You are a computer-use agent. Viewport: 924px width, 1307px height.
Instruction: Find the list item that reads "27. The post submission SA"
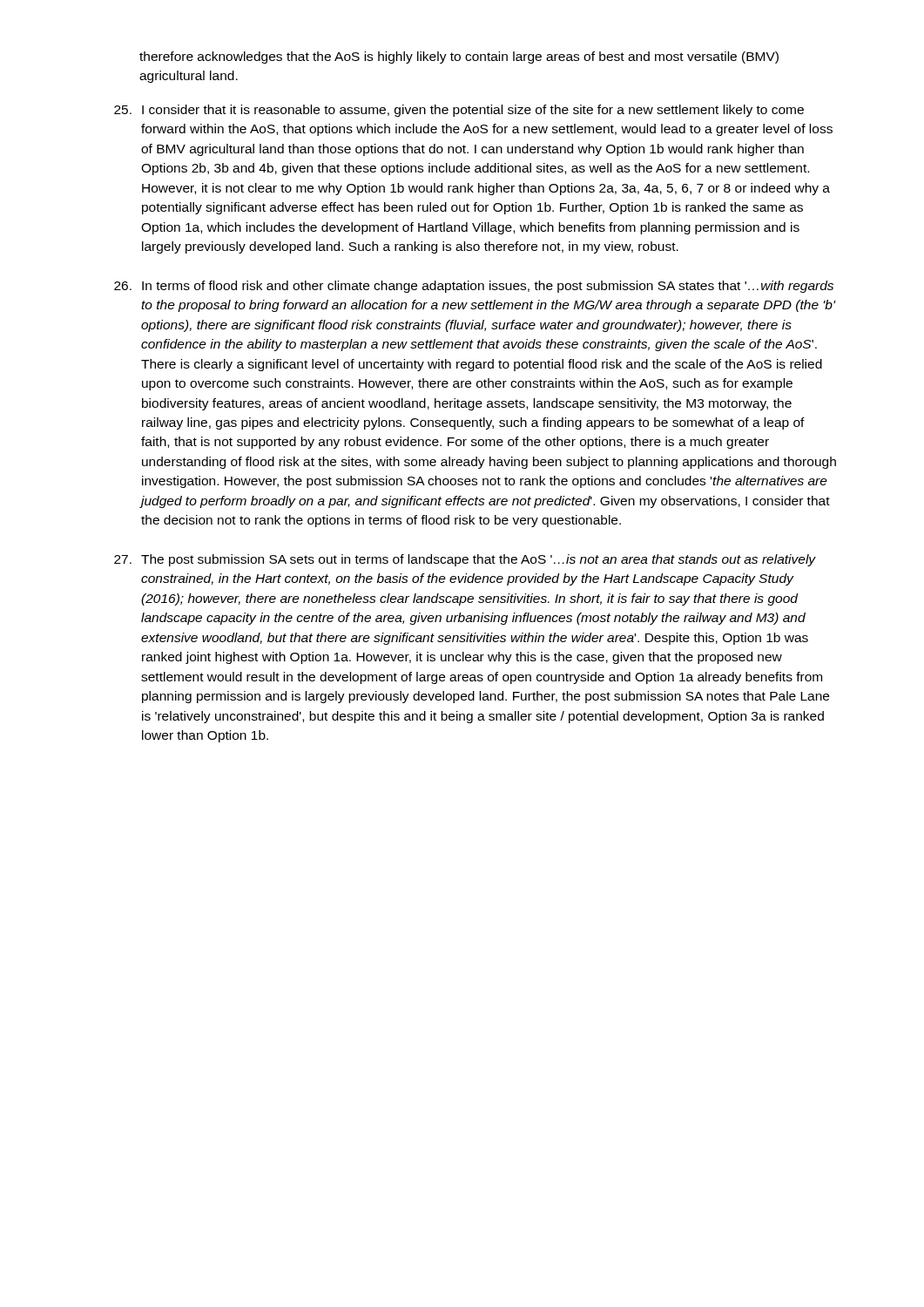[462, 647]
